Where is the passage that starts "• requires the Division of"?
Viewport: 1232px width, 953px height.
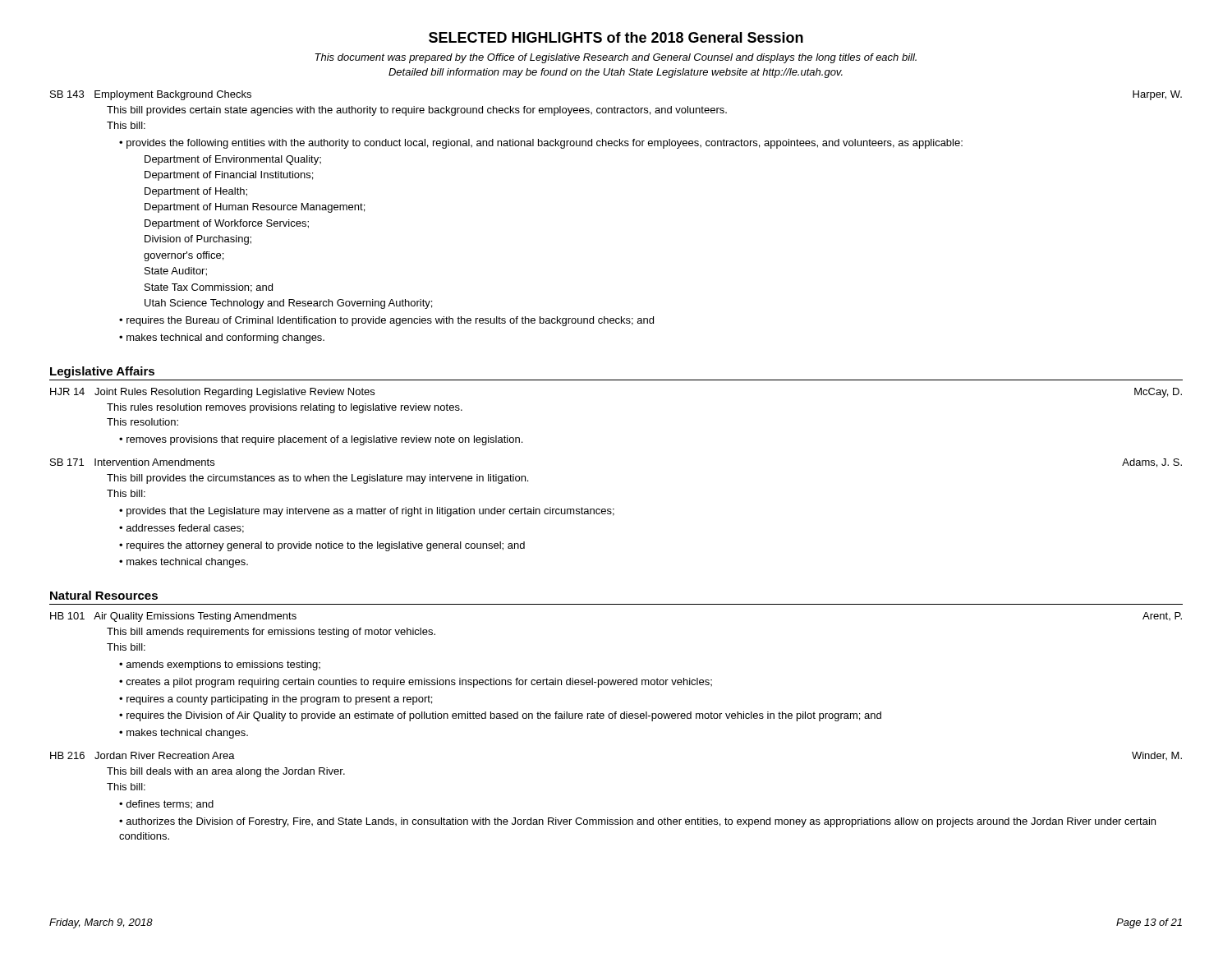point(501,715)
